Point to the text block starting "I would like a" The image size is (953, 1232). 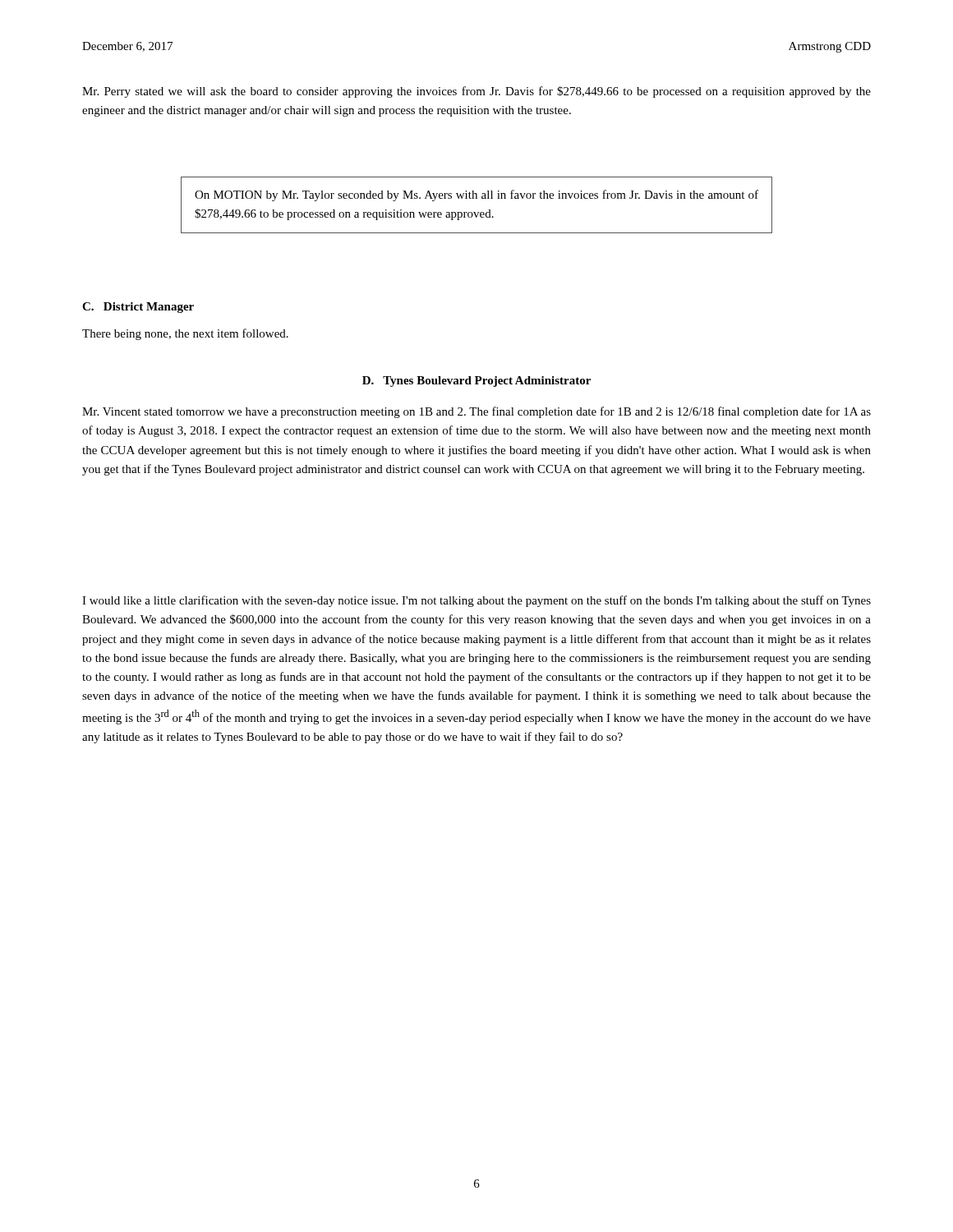click(476, 668)
